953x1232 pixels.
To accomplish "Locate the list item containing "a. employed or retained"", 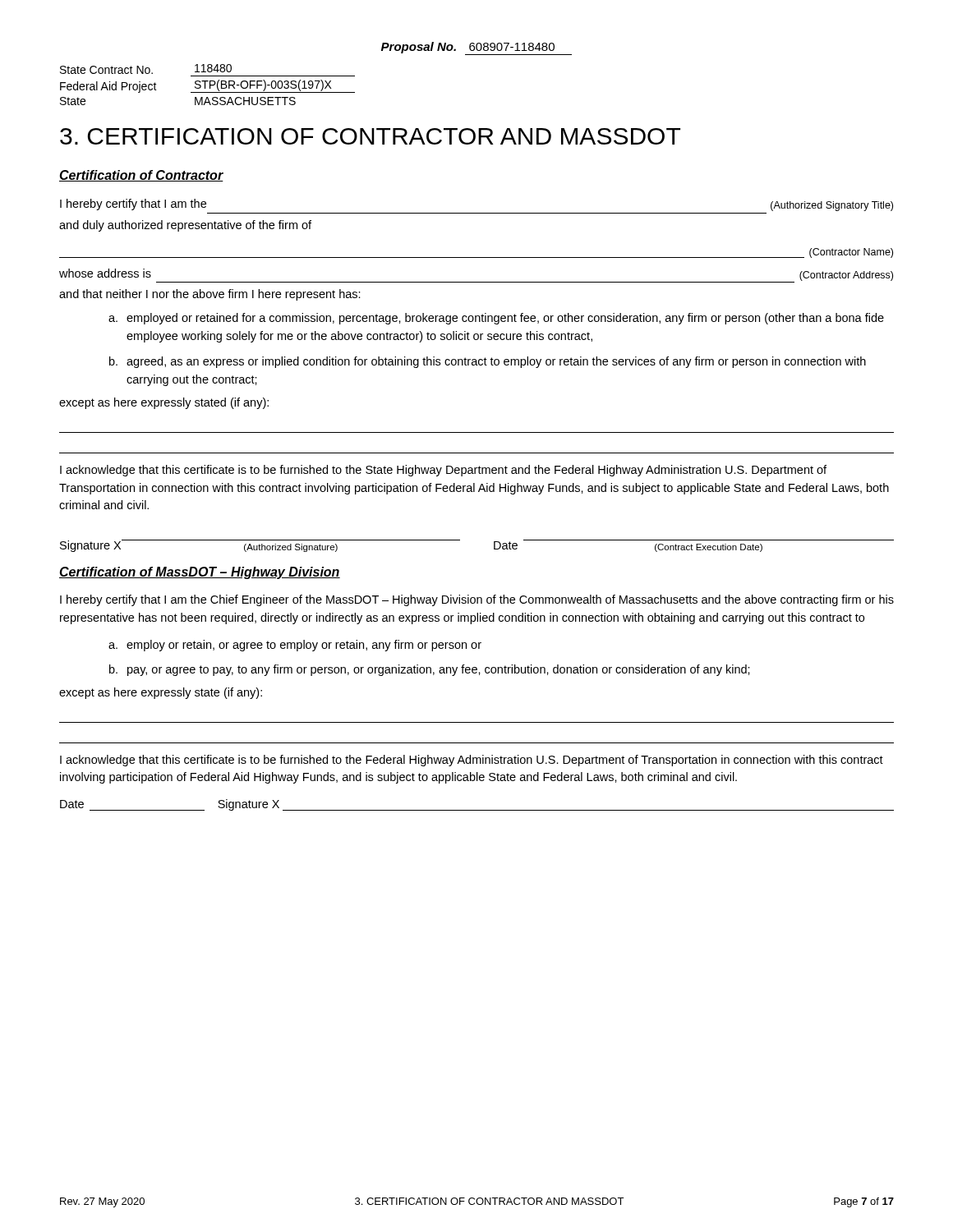I will point(501,327).
